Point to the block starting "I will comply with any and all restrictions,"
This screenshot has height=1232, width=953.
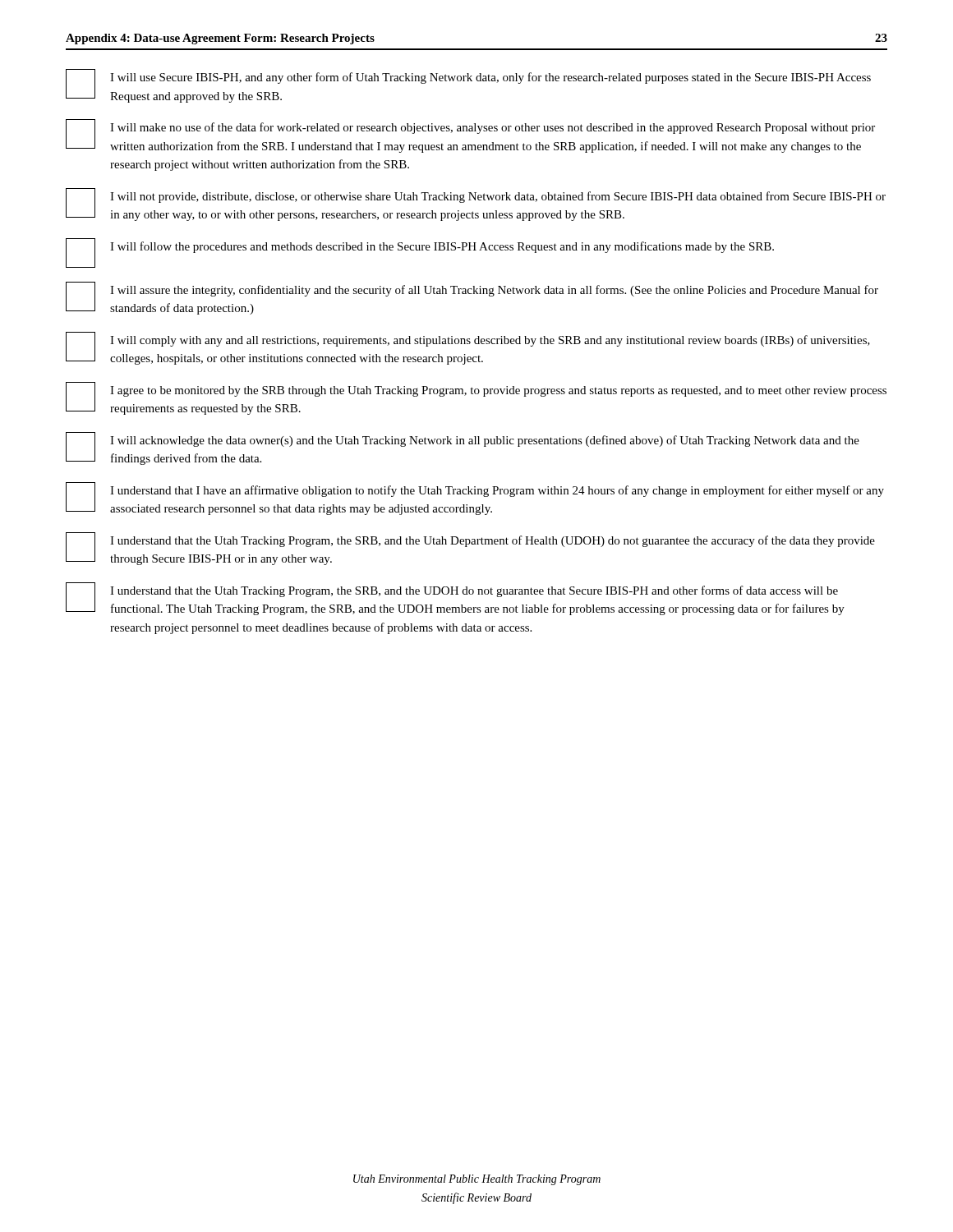[x=476, y=349]
